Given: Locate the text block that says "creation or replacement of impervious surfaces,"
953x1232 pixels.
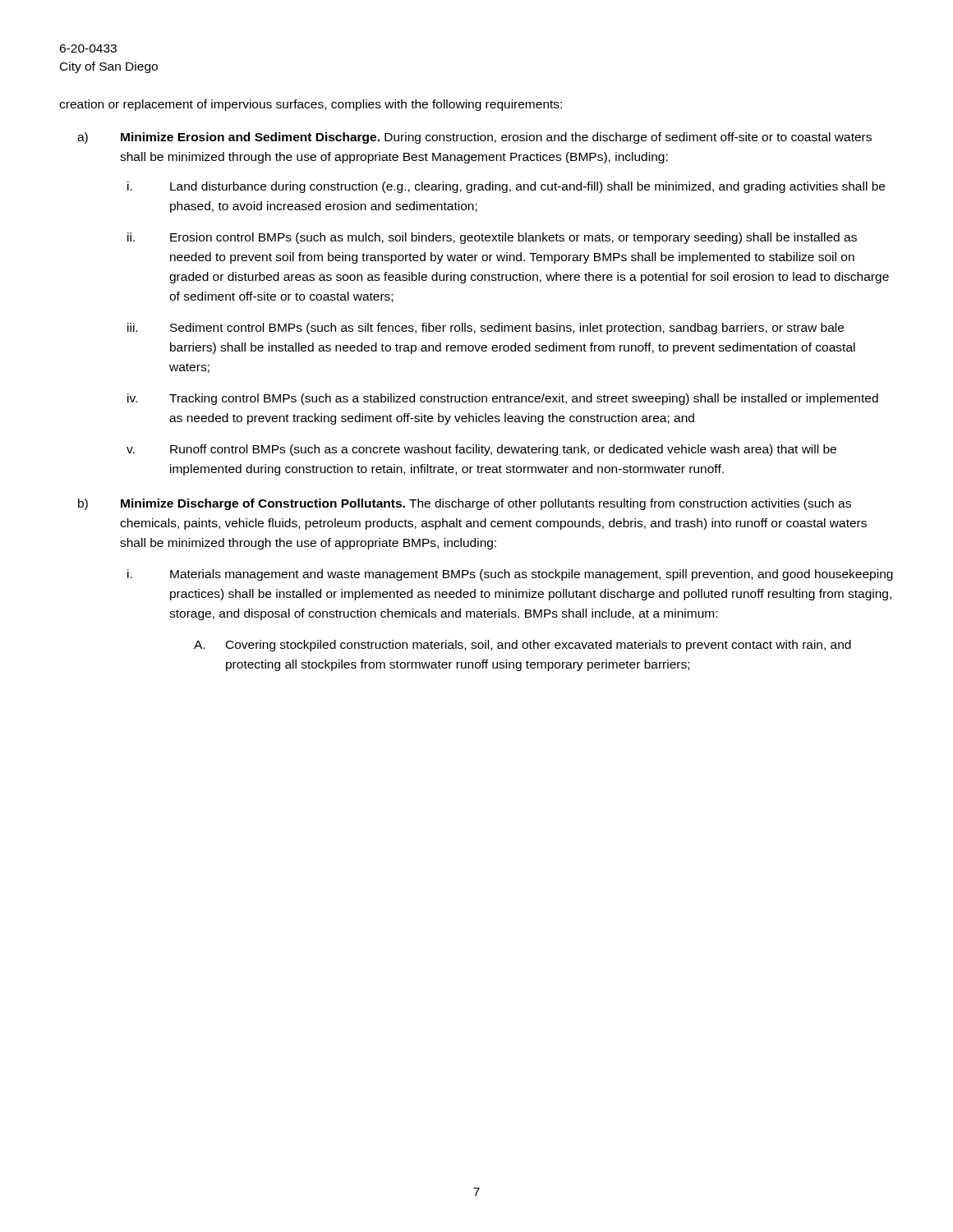Looking at the screenshot, I should click(311, 104).
